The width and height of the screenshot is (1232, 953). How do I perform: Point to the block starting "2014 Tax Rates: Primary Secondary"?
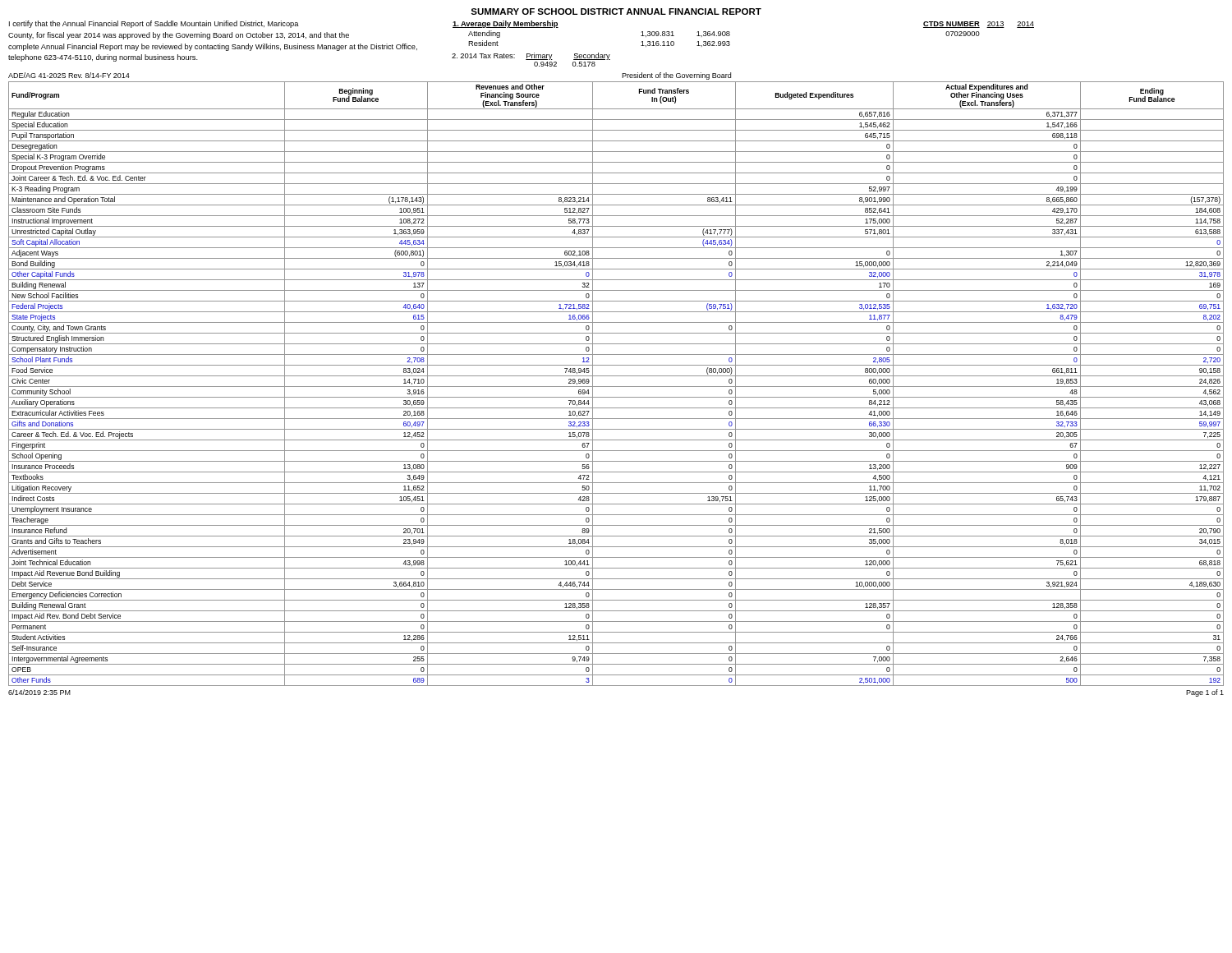pos(531,56)
